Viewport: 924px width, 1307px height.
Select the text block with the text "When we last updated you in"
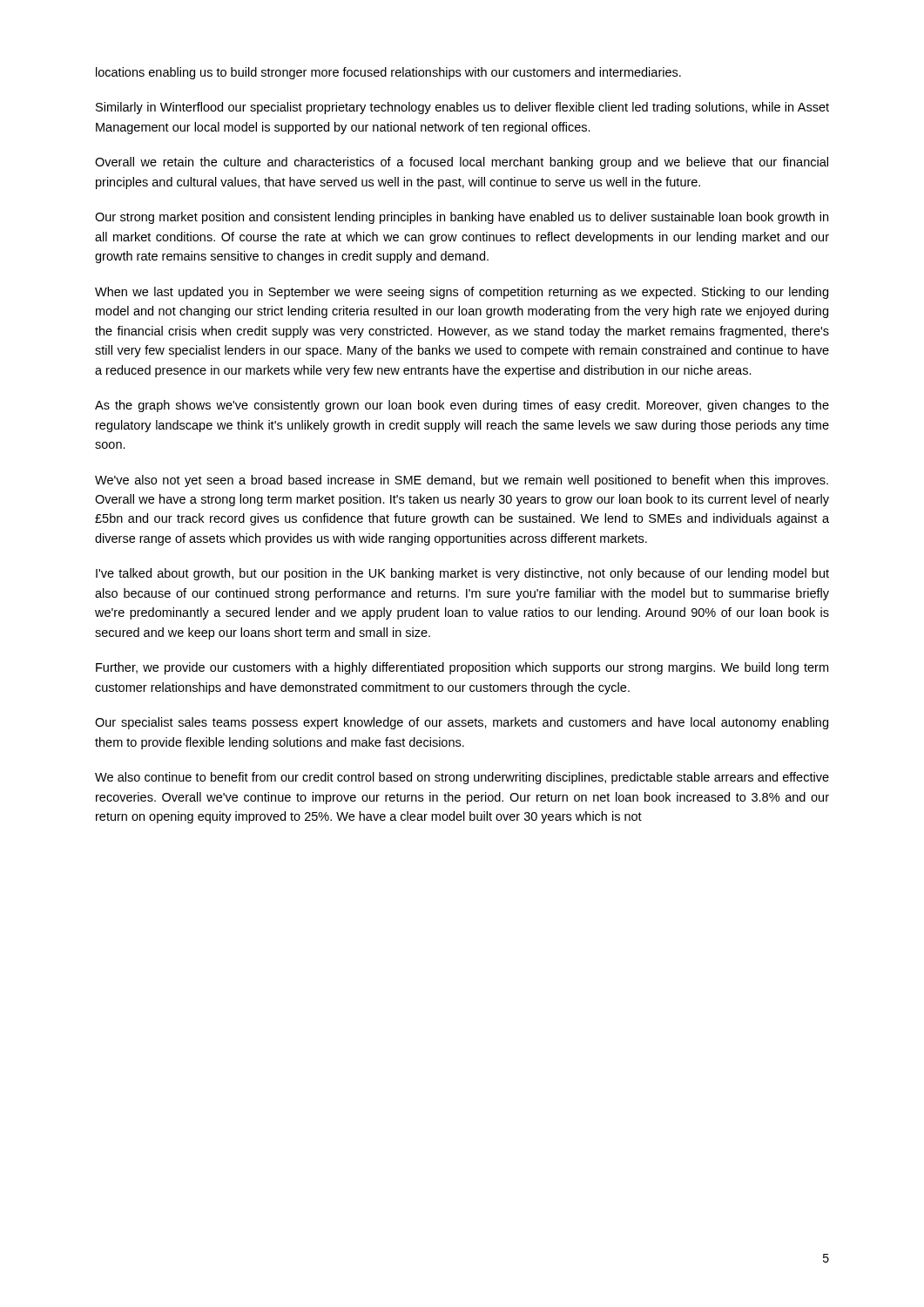click(x=462, y=331)
